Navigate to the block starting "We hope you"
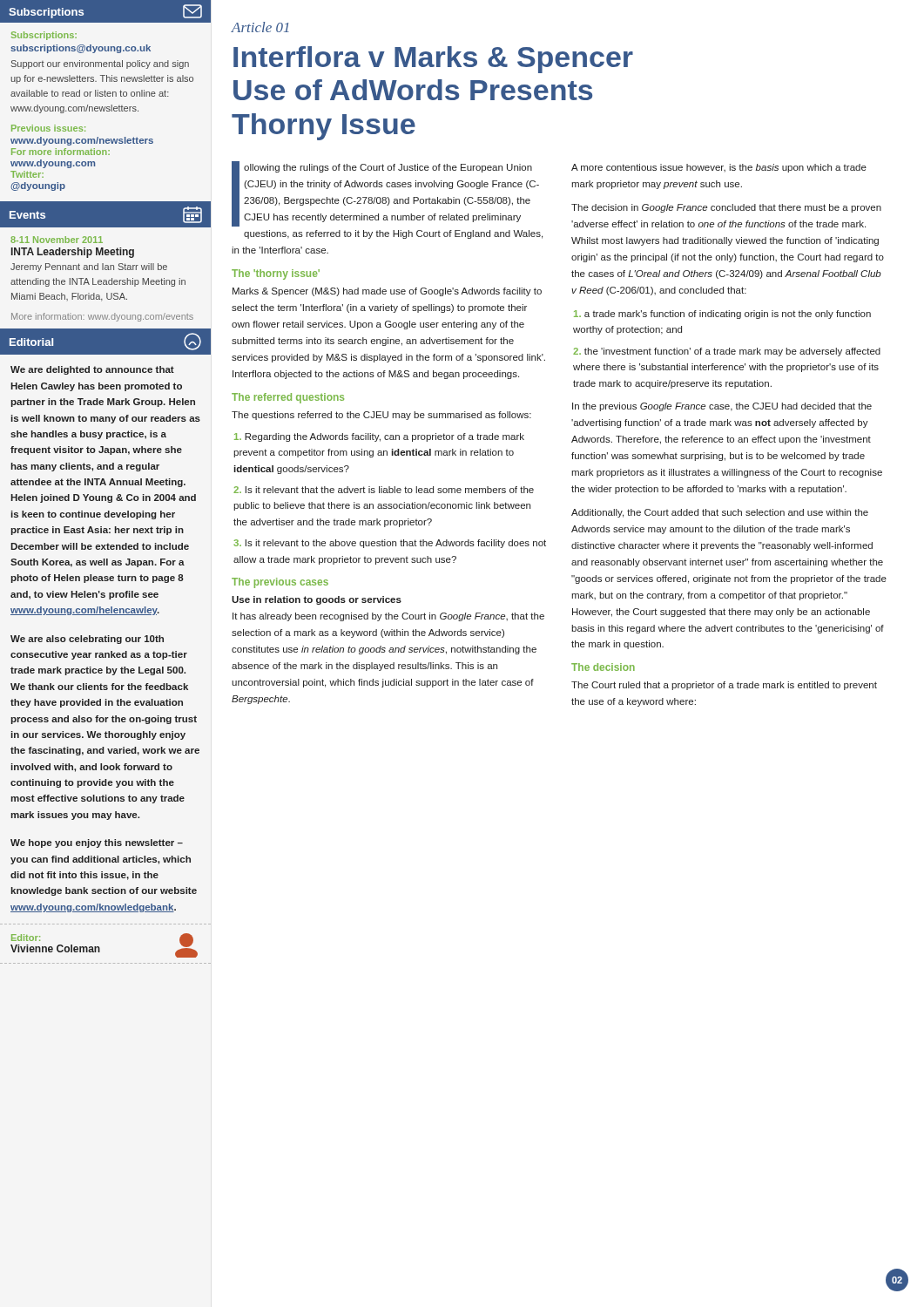Screen dimensions: 1307x924 [x=105, y=875]
